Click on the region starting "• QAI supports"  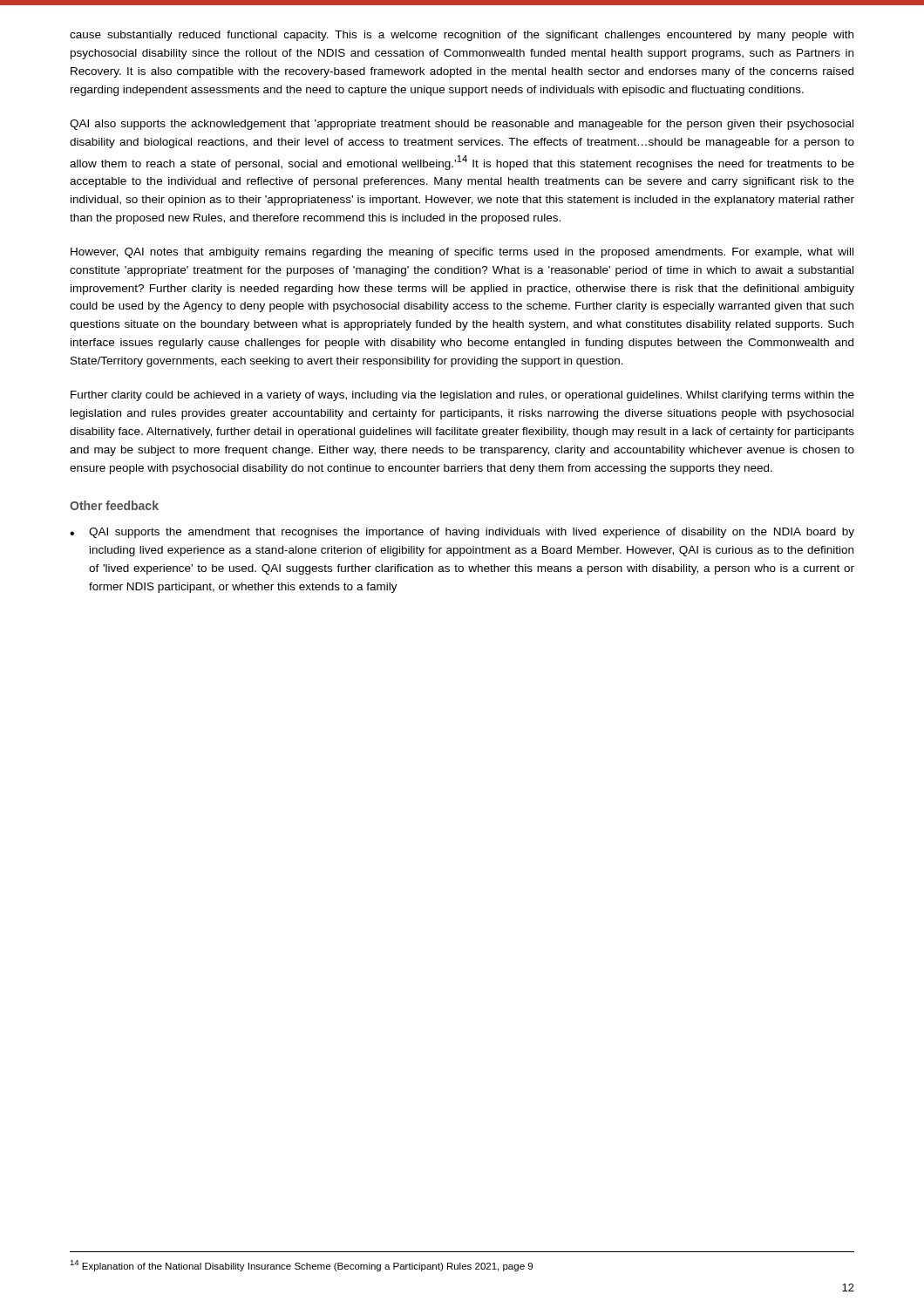(x=462, y=559)
